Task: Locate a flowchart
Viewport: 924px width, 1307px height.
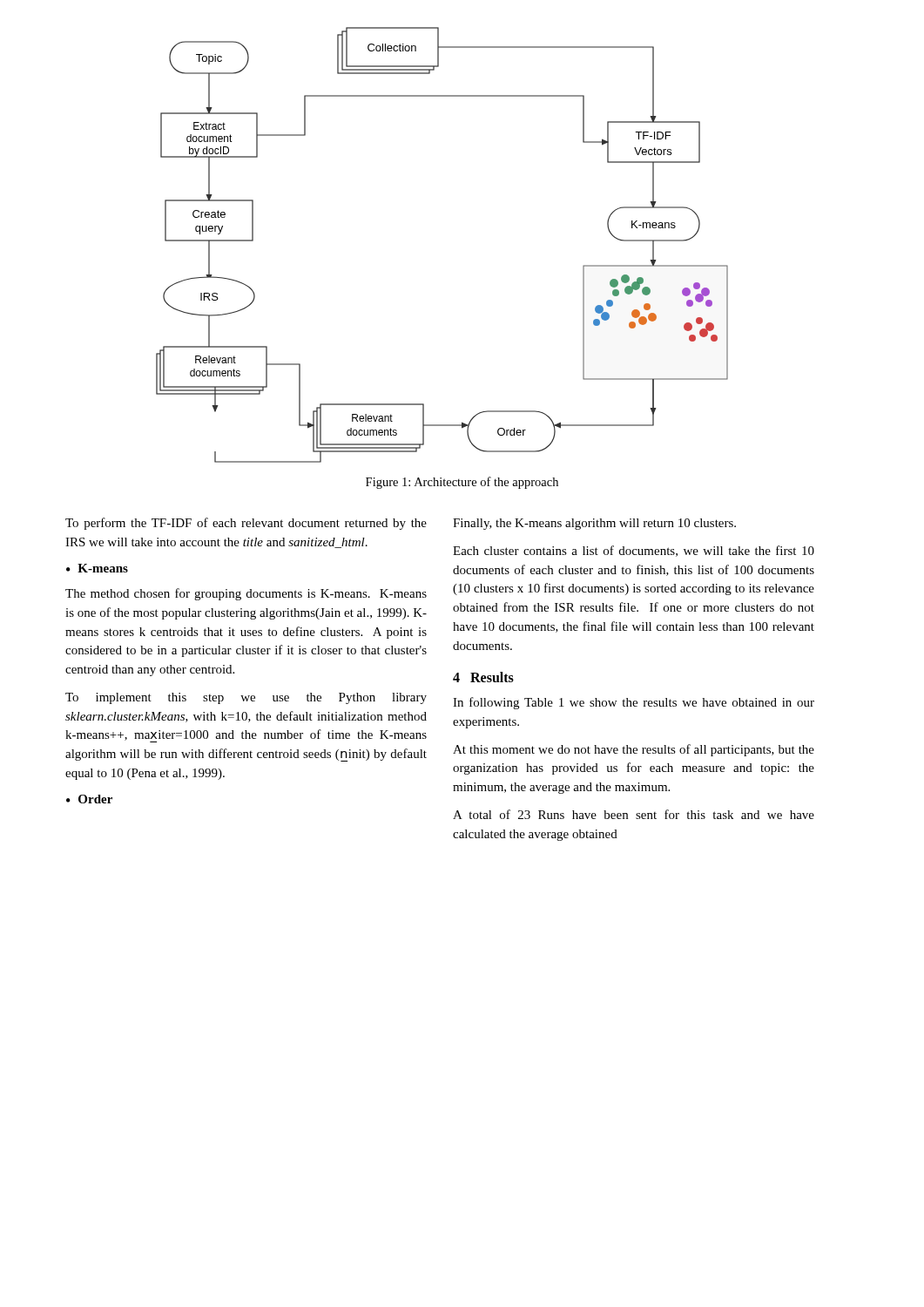Action: [457, 248]
